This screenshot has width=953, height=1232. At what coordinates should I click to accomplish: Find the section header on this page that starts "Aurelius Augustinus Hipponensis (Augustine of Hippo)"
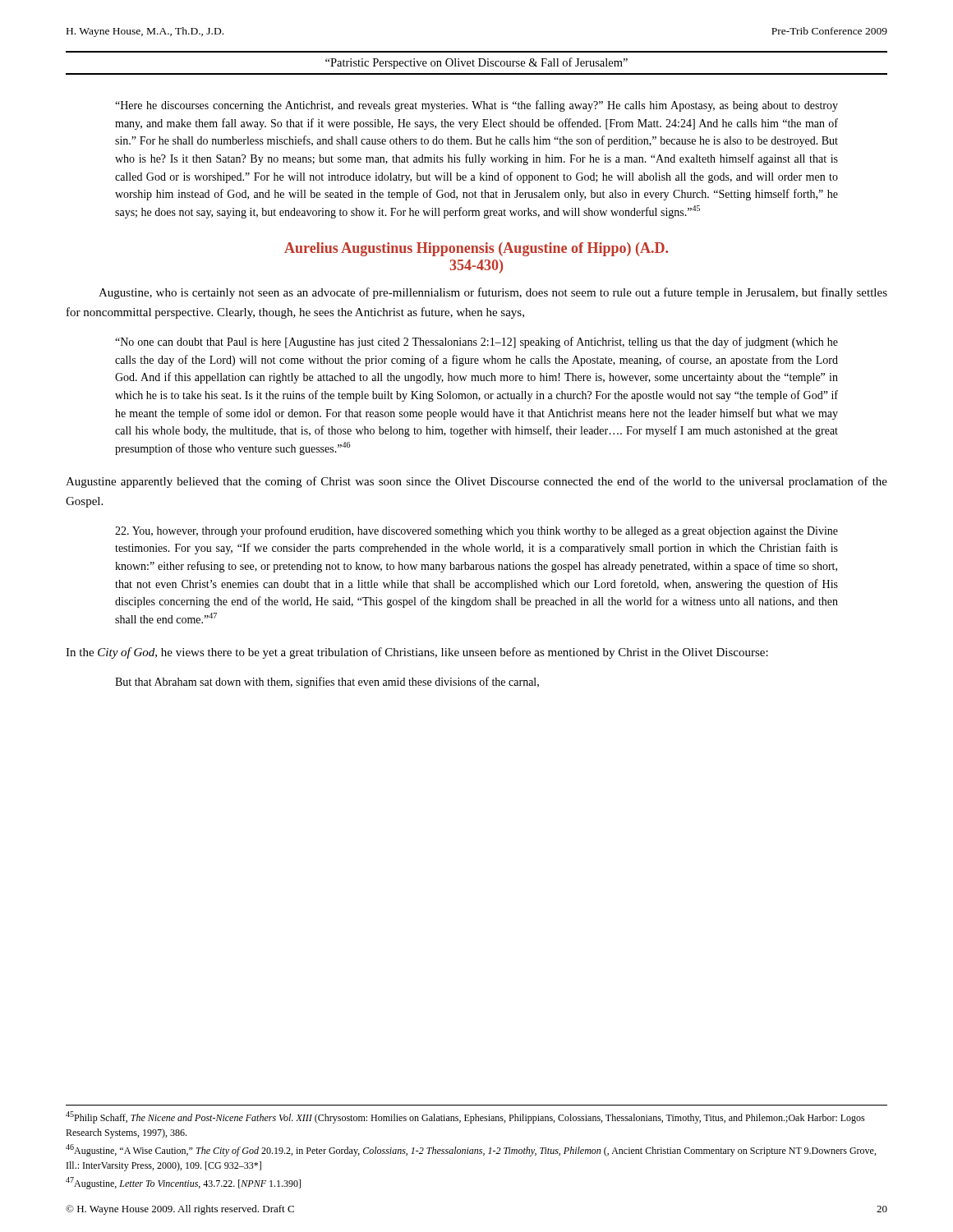(x=476, y=257)
